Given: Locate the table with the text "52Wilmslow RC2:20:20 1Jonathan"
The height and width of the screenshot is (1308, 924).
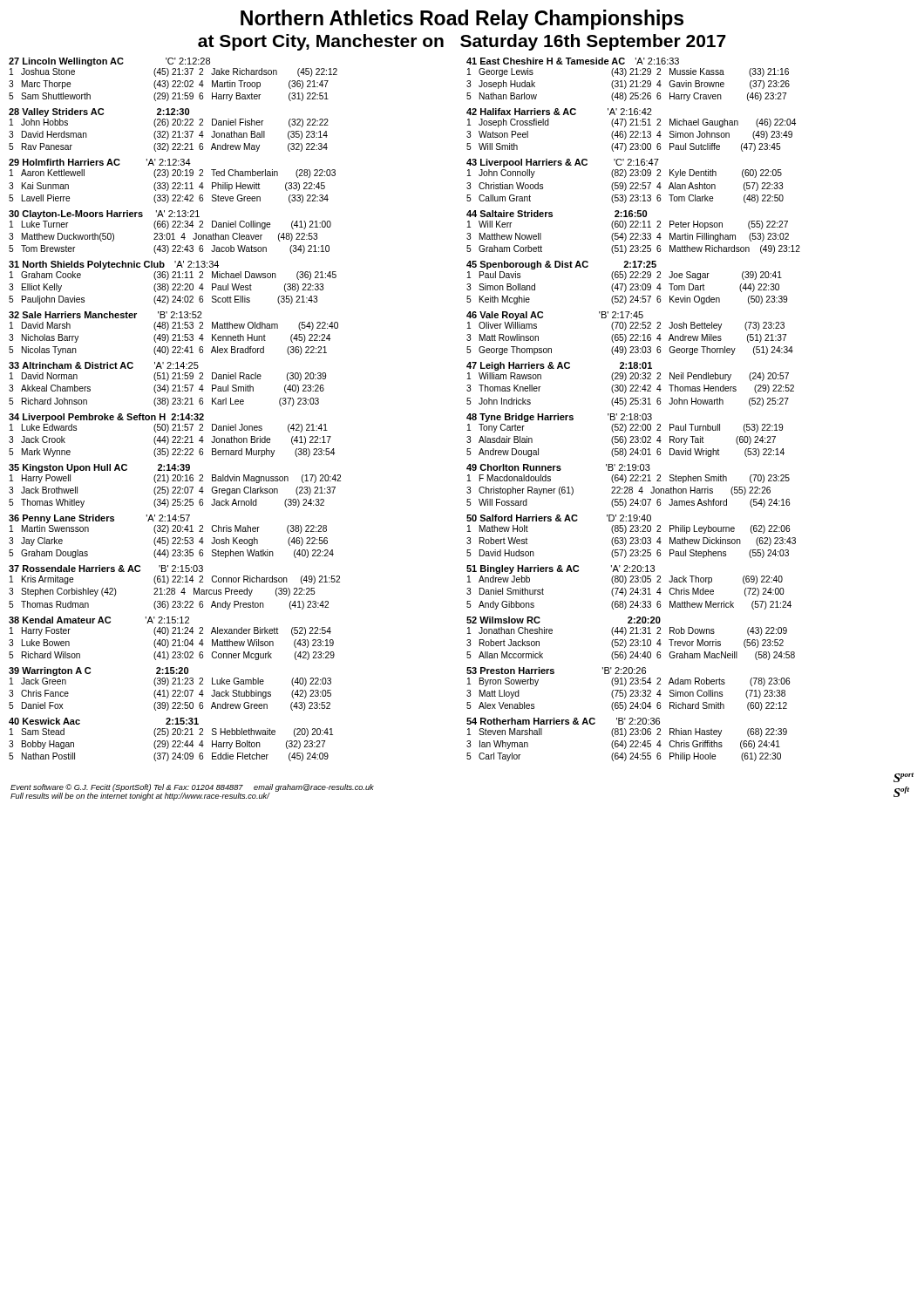Looking at the screenshot, I should [x=691, y=638].
